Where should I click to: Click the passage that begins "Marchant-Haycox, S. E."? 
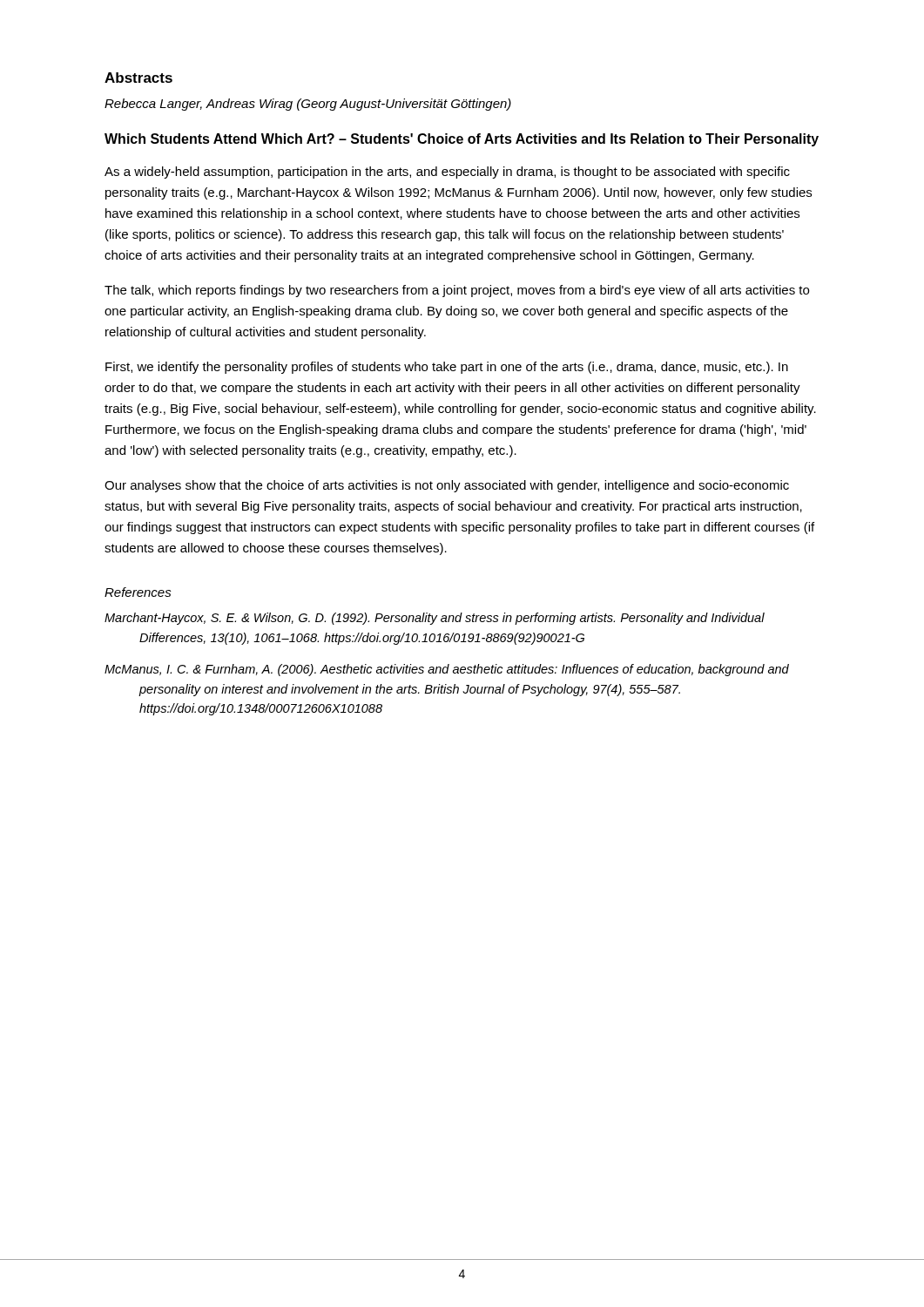pos(434,628)
